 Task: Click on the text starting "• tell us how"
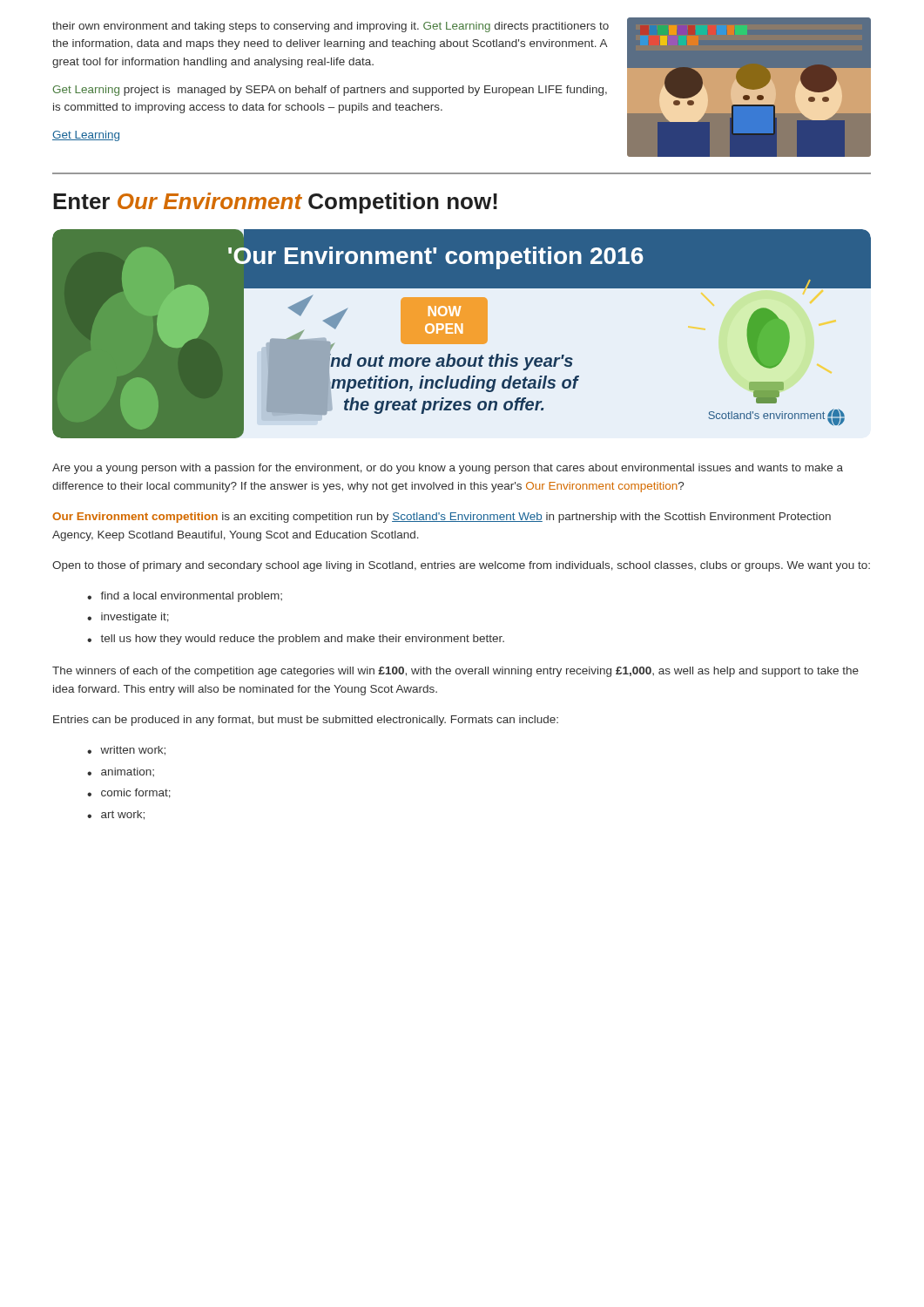pos(296,640)
